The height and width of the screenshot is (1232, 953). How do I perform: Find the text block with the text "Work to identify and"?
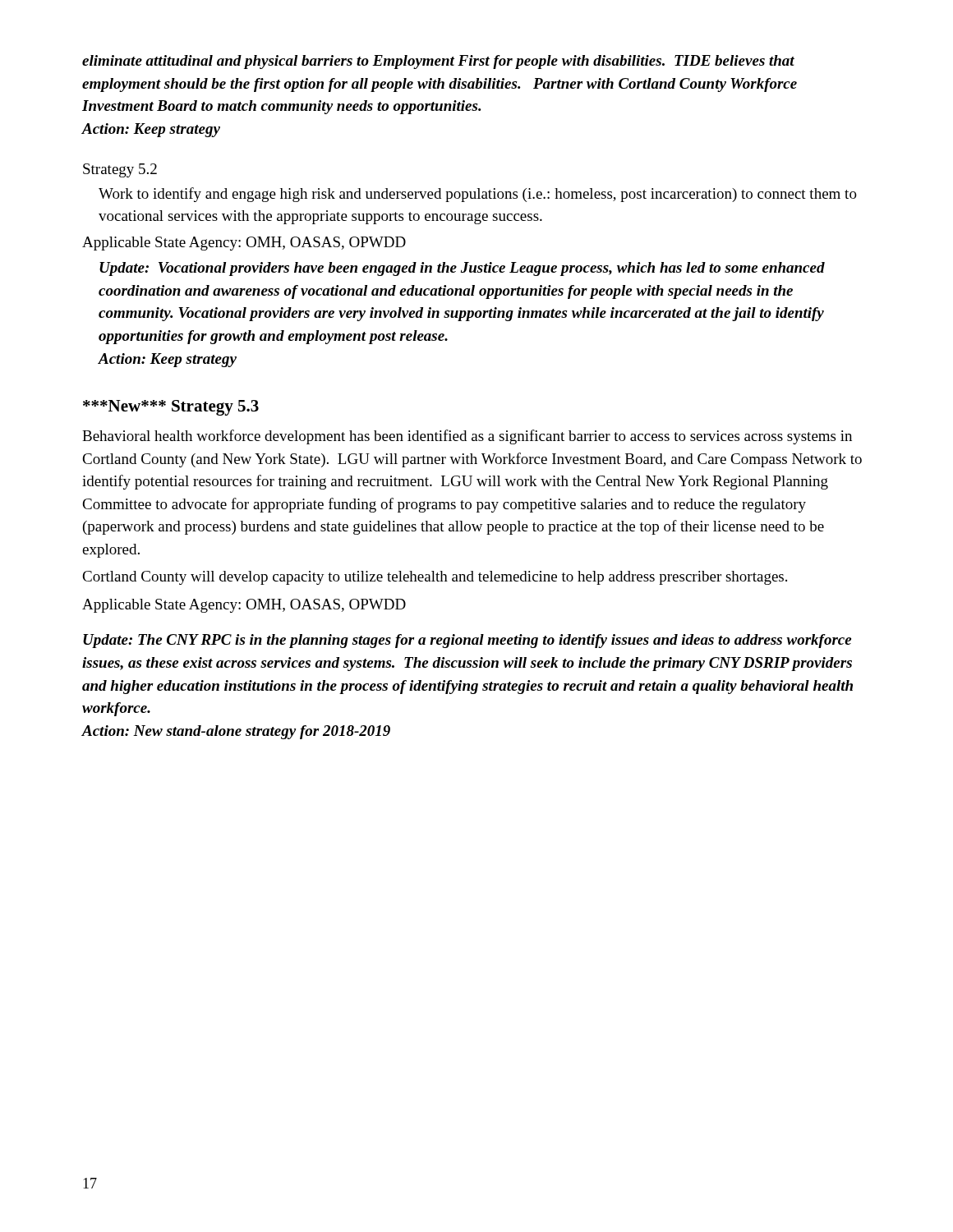click(x=478, y=205)
